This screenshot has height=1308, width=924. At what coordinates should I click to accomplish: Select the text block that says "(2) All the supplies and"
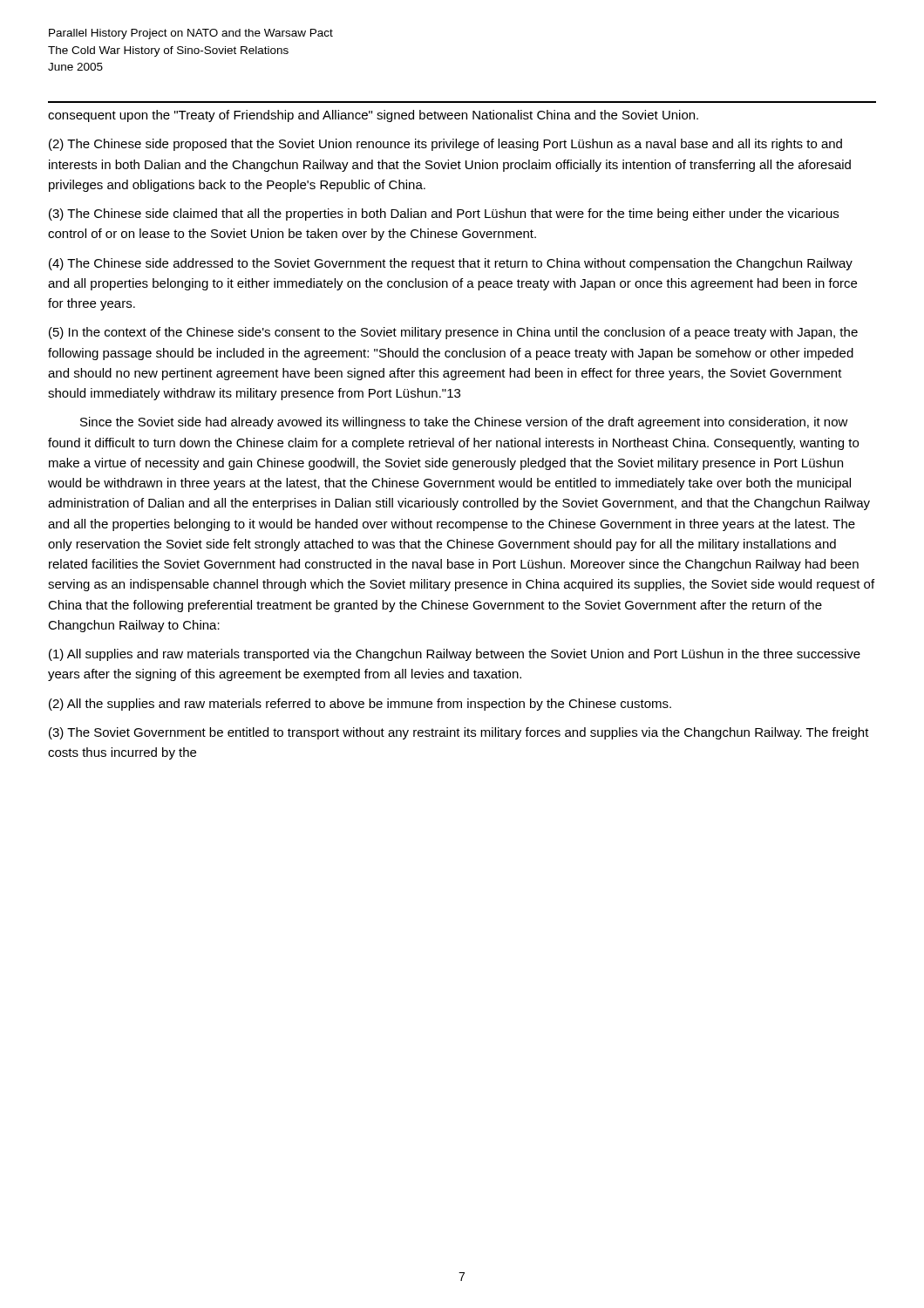(x=360, y=703)
